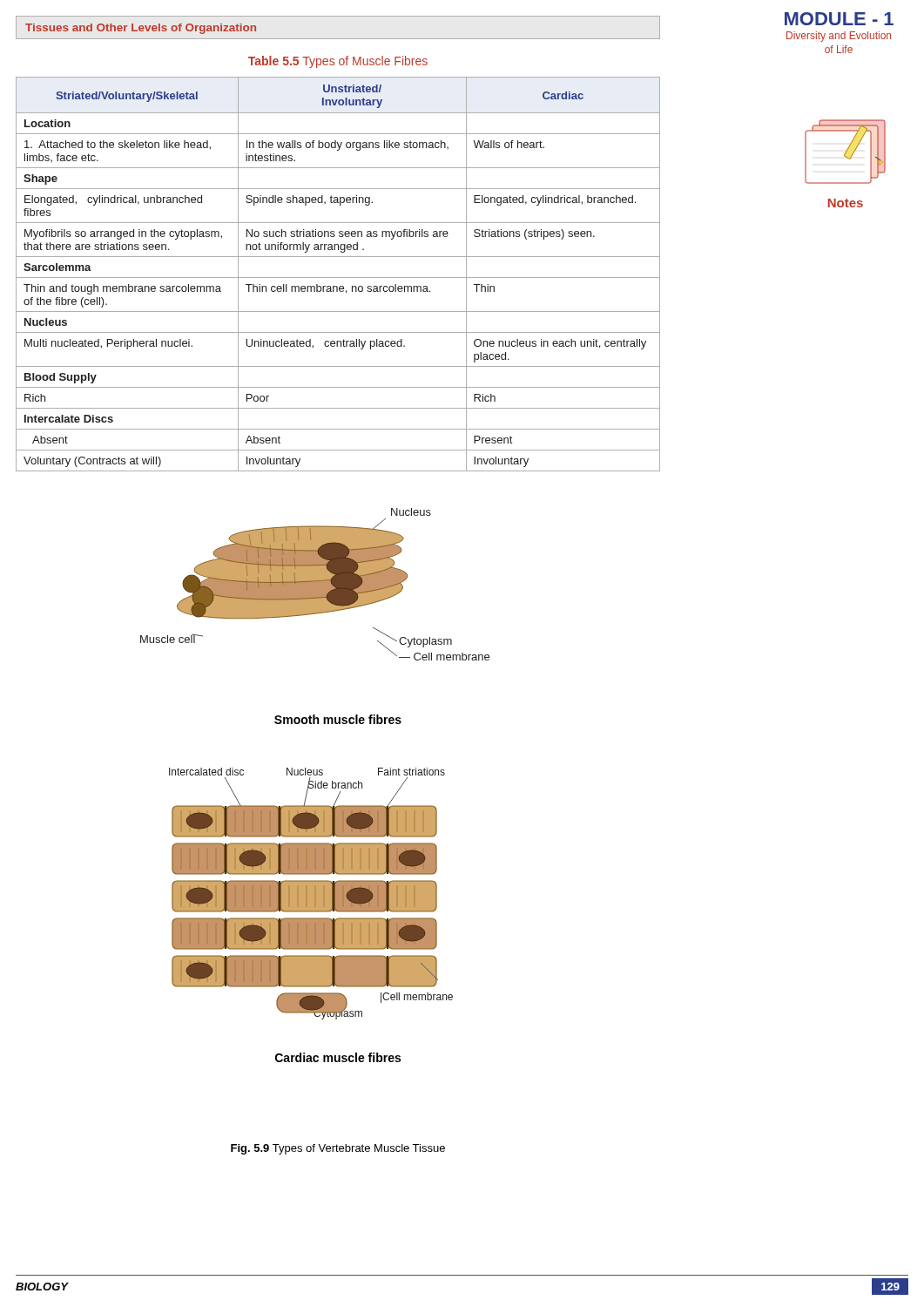This screenshot has height=1307, width=924.
Task: Select the table that reads "No such striations seen as"
Action: click(338, 274)
